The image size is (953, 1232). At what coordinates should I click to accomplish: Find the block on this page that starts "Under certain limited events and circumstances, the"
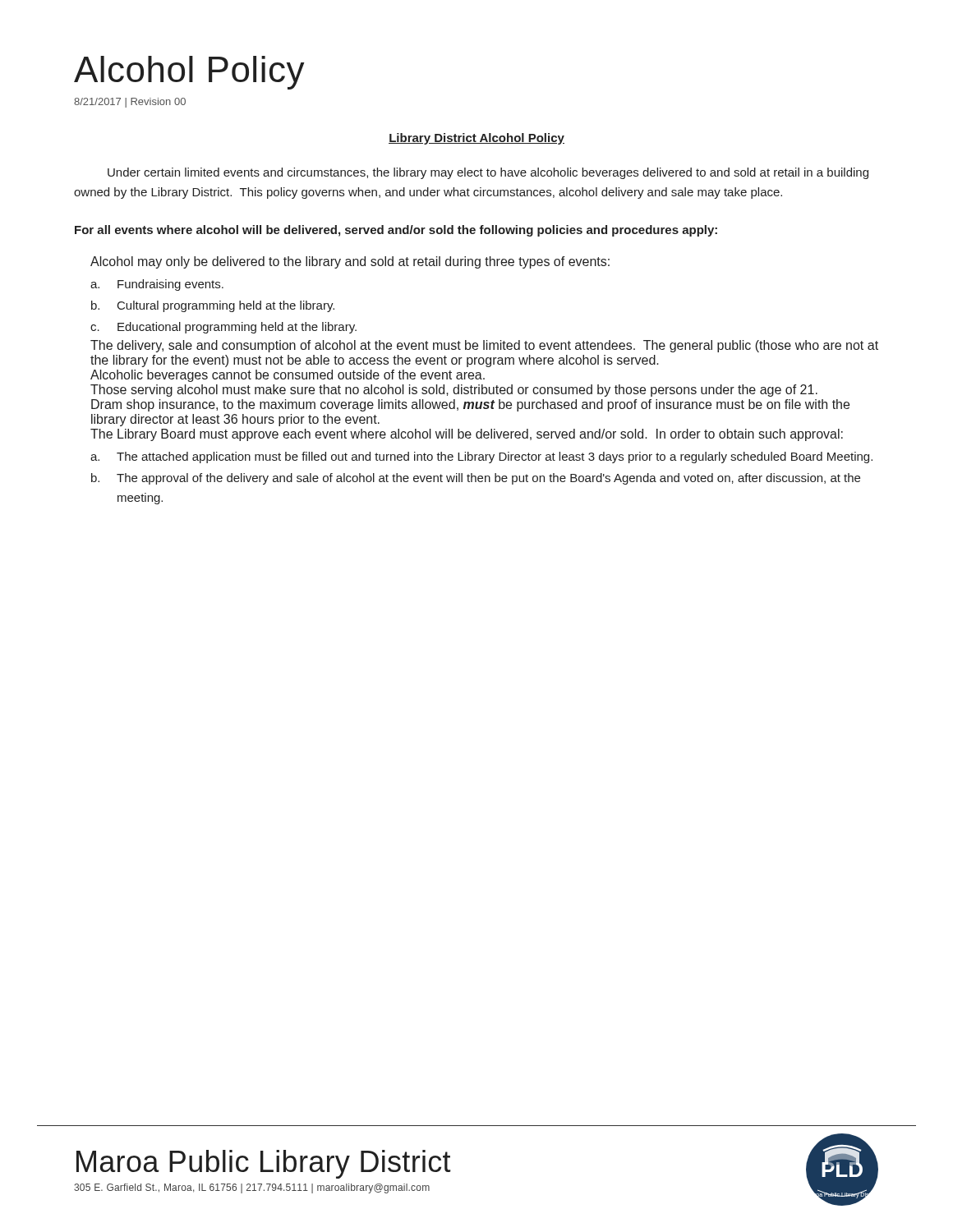click(472, 182)
